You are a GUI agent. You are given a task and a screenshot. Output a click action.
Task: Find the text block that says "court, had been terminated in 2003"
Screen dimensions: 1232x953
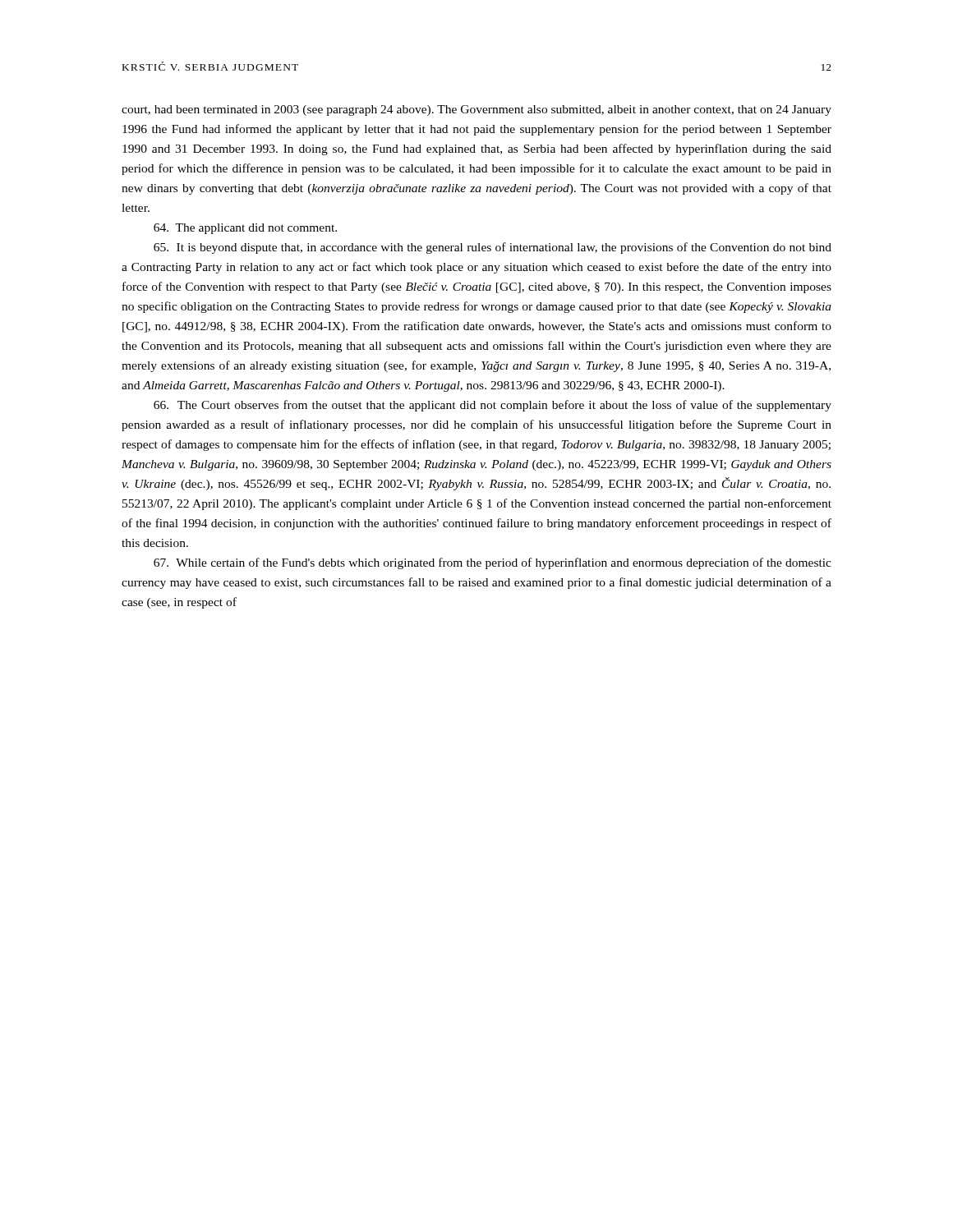476,158
